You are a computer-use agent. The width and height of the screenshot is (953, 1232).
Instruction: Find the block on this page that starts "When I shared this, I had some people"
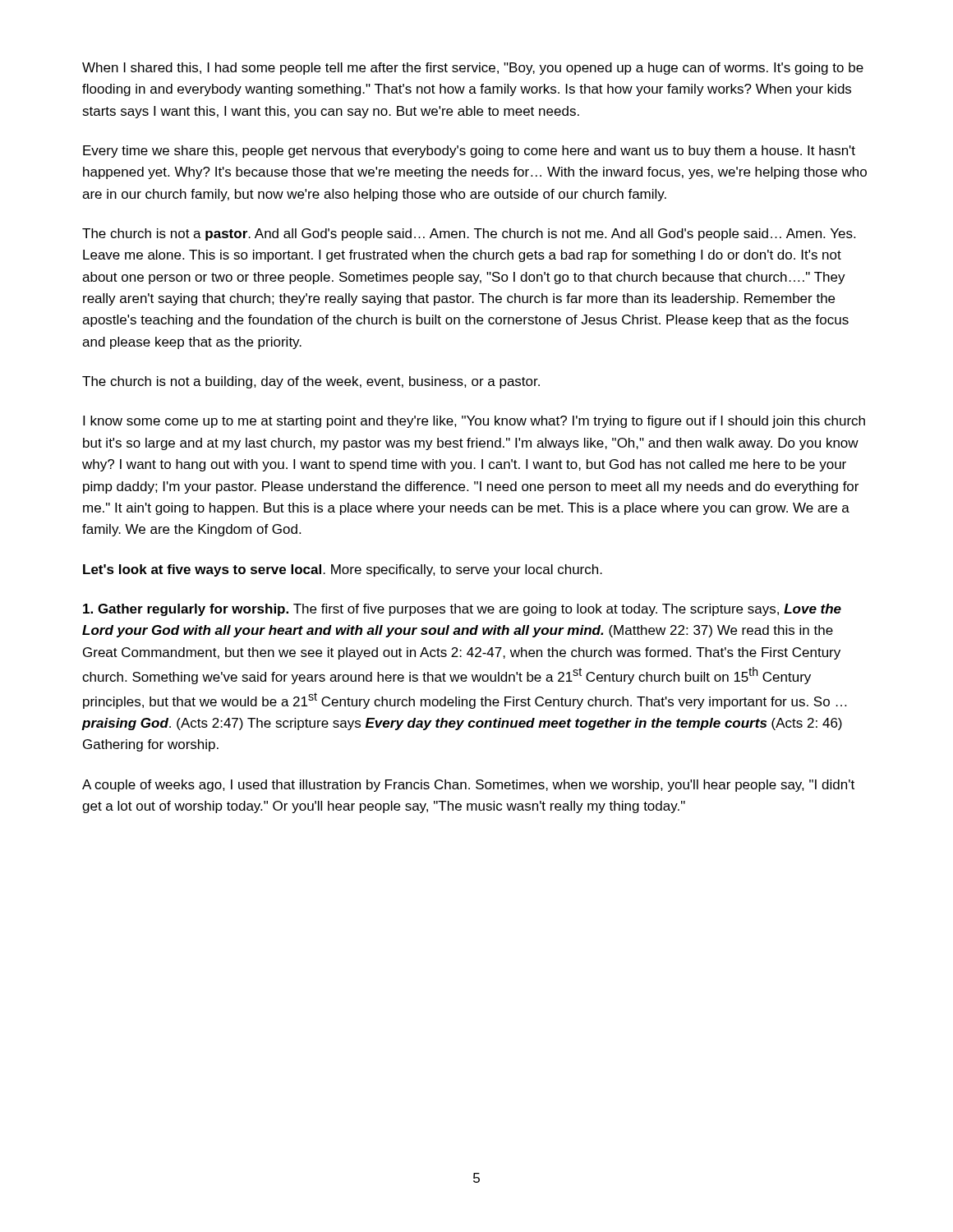tap(473, 89)
